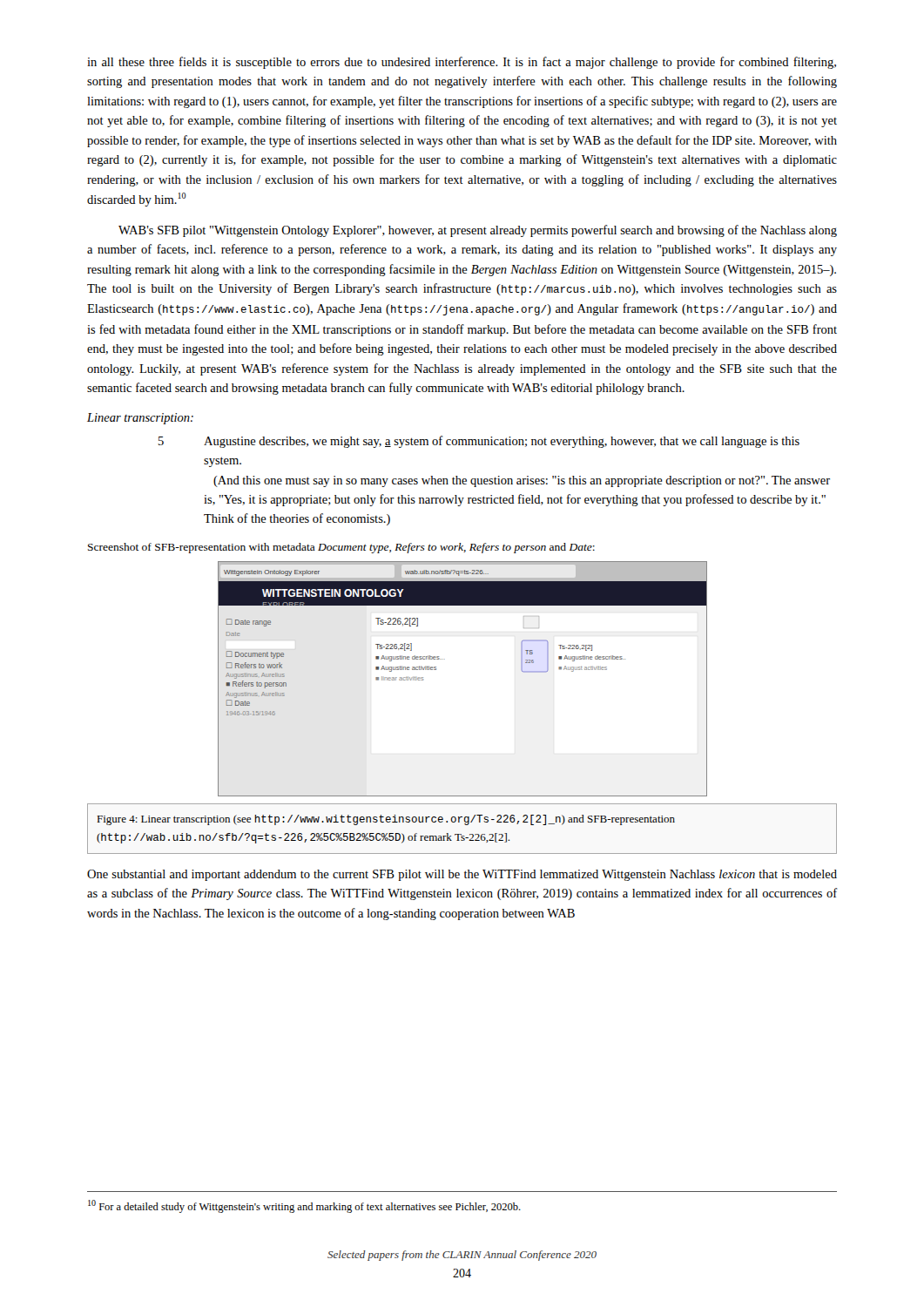Locate the text starting "10 For a detailed study of"

pos(304,1206)
